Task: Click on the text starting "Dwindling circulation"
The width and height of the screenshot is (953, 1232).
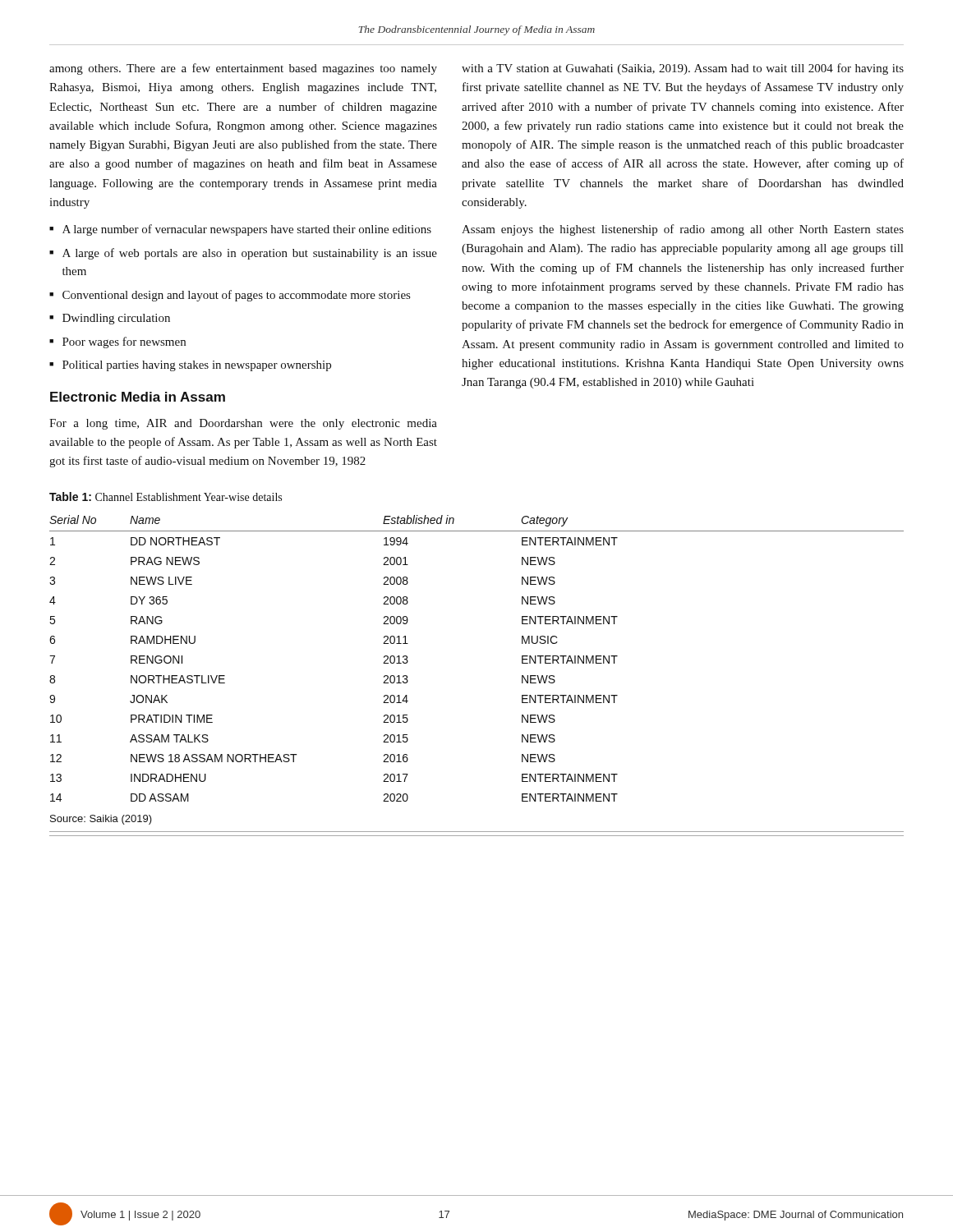Action: pyautogui.click(x=116, y=318)
